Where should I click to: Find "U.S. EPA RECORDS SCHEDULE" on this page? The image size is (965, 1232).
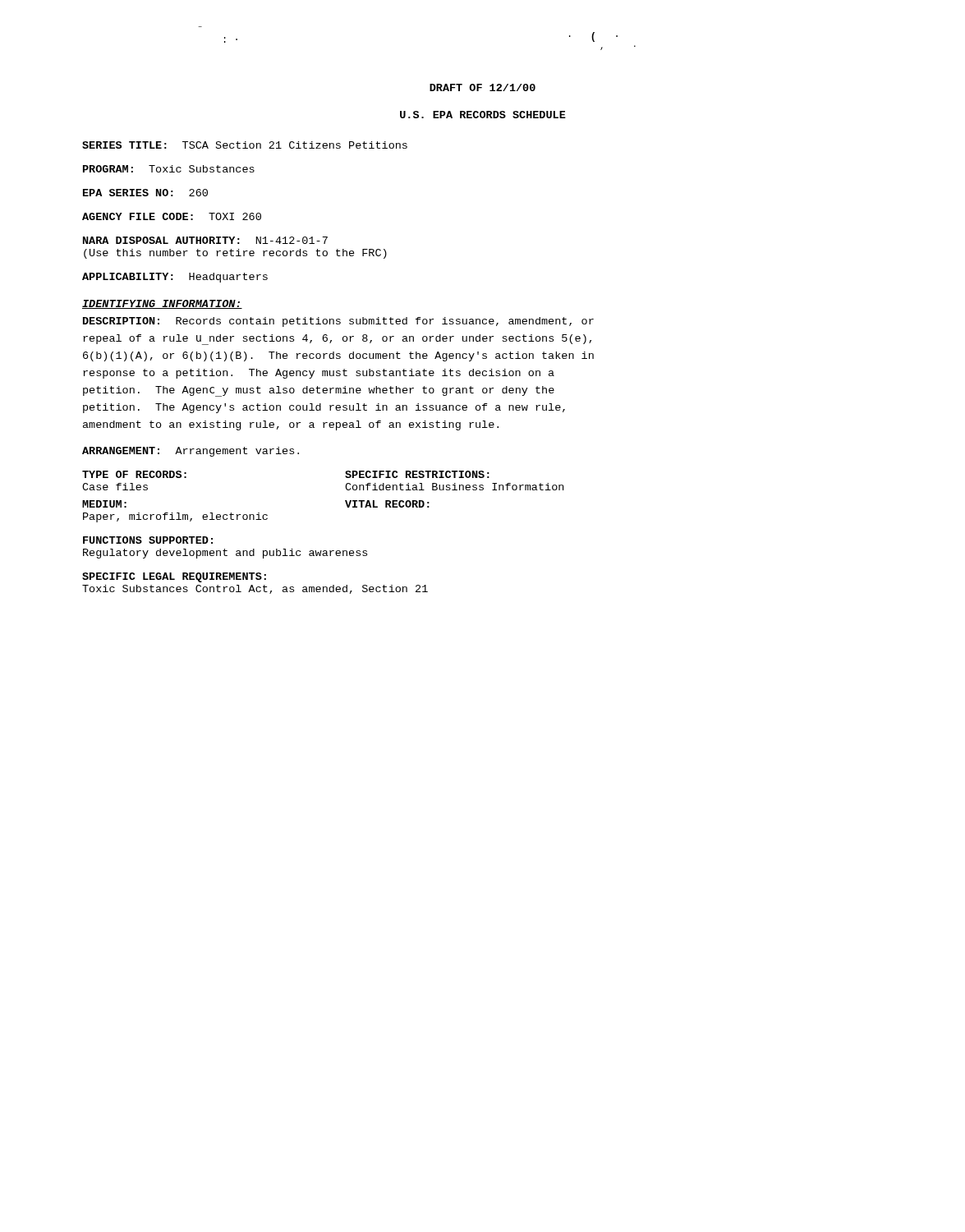482,115
